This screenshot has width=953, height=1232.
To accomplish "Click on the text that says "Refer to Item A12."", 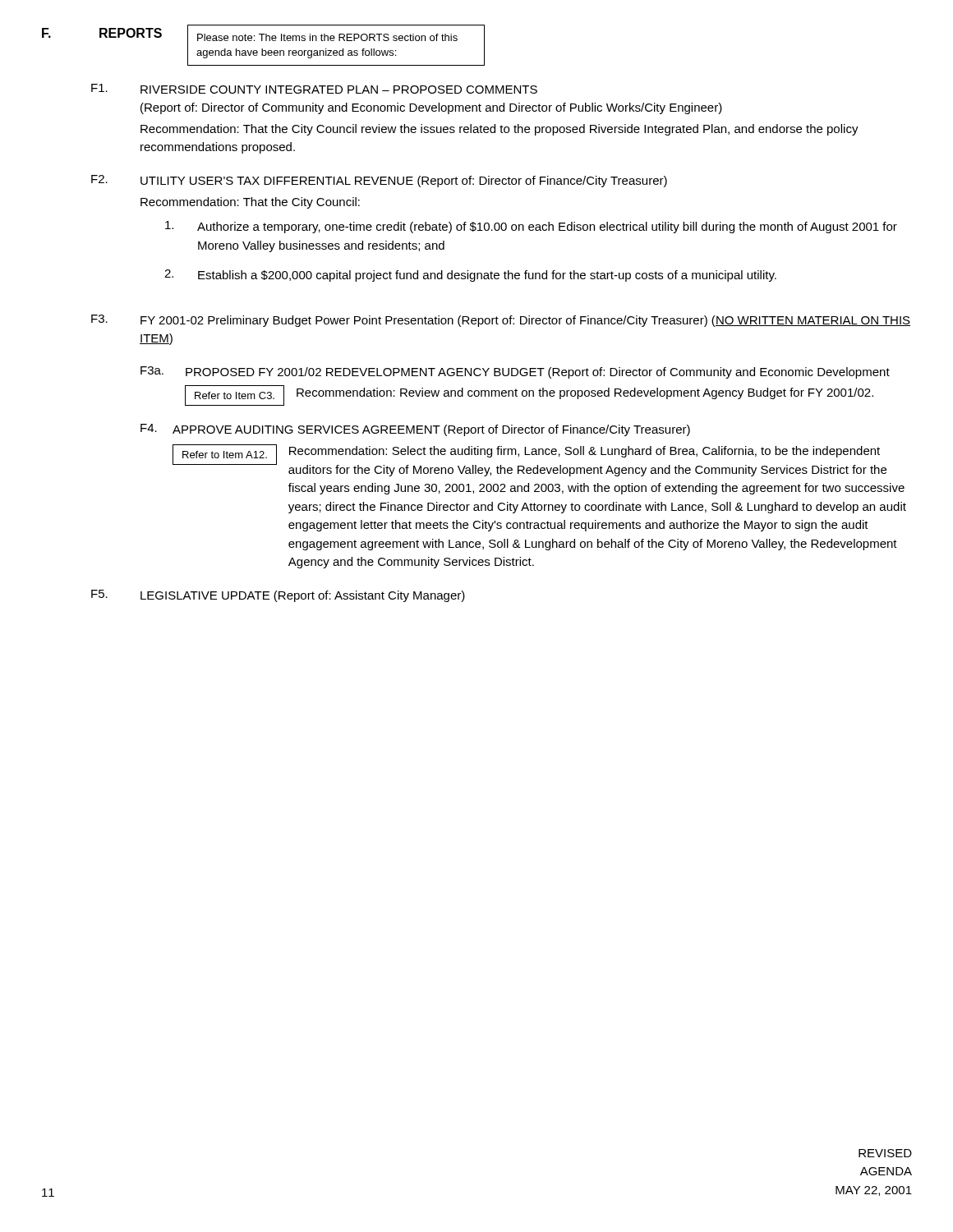I will pyautogui.click(x=225, y=455).
